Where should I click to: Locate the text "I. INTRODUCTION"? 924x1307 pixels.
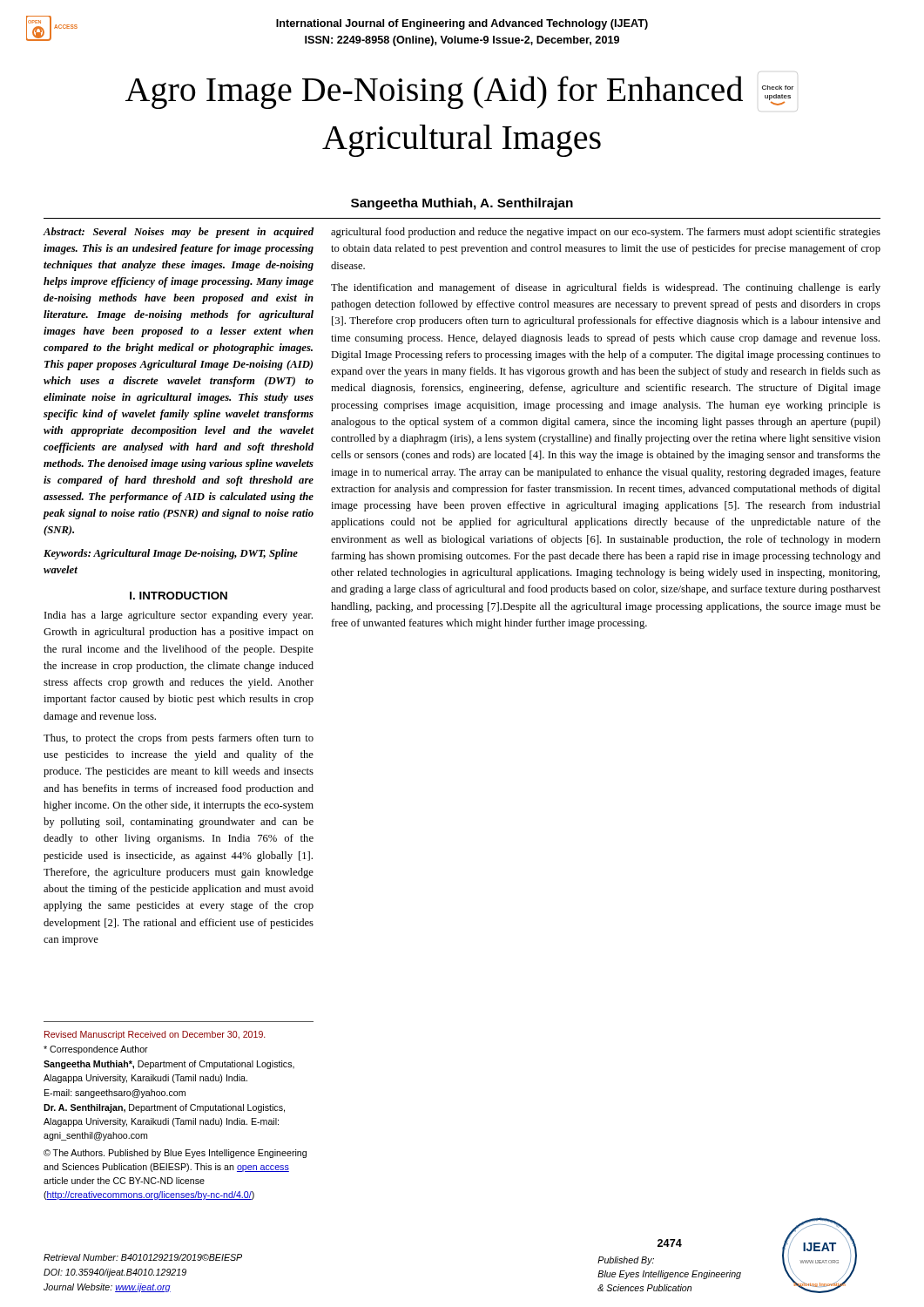click(179, 596)
